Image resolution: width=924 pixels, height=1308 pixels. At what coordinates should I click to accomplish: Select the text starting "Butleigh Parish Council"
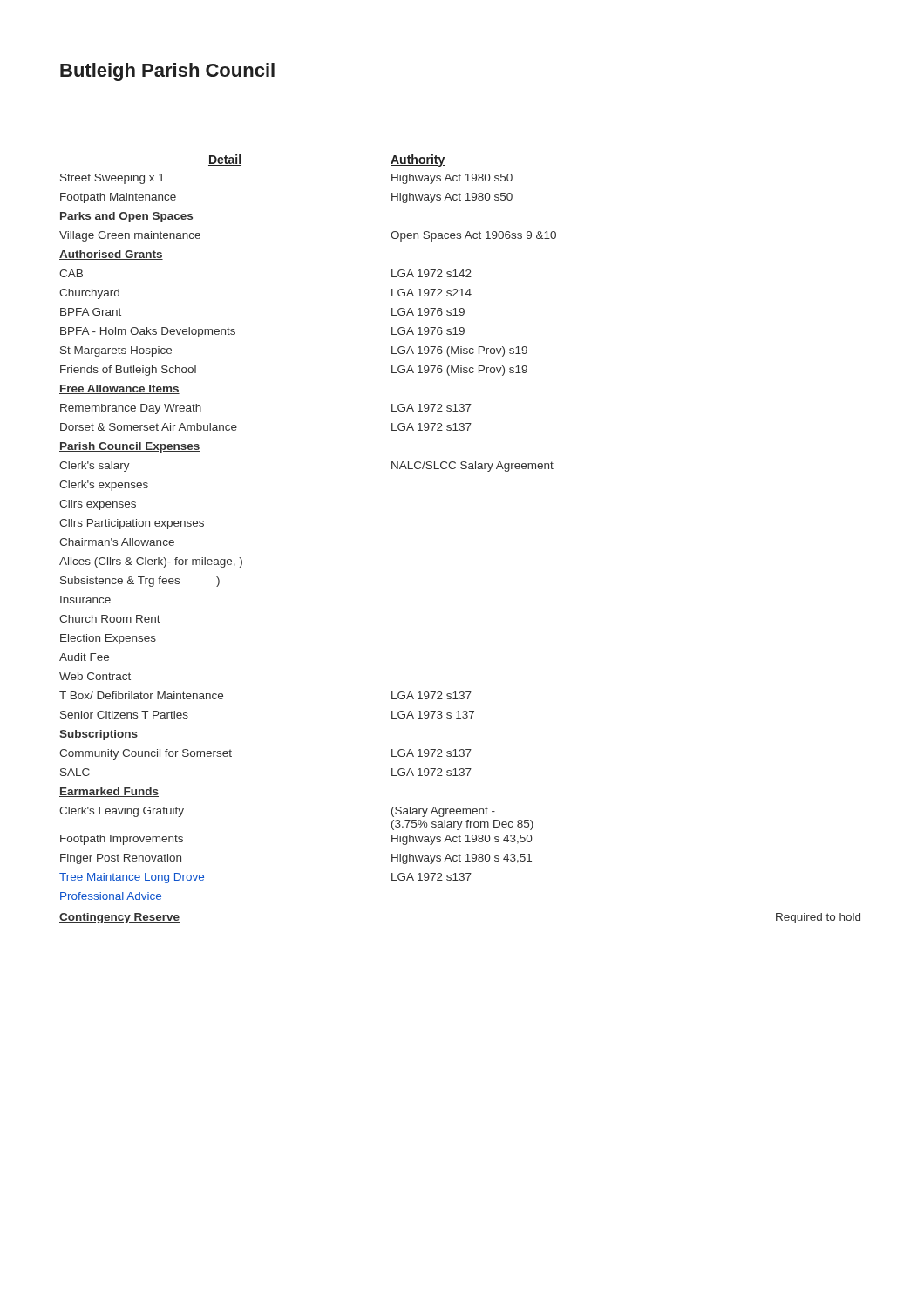[167, 71]
